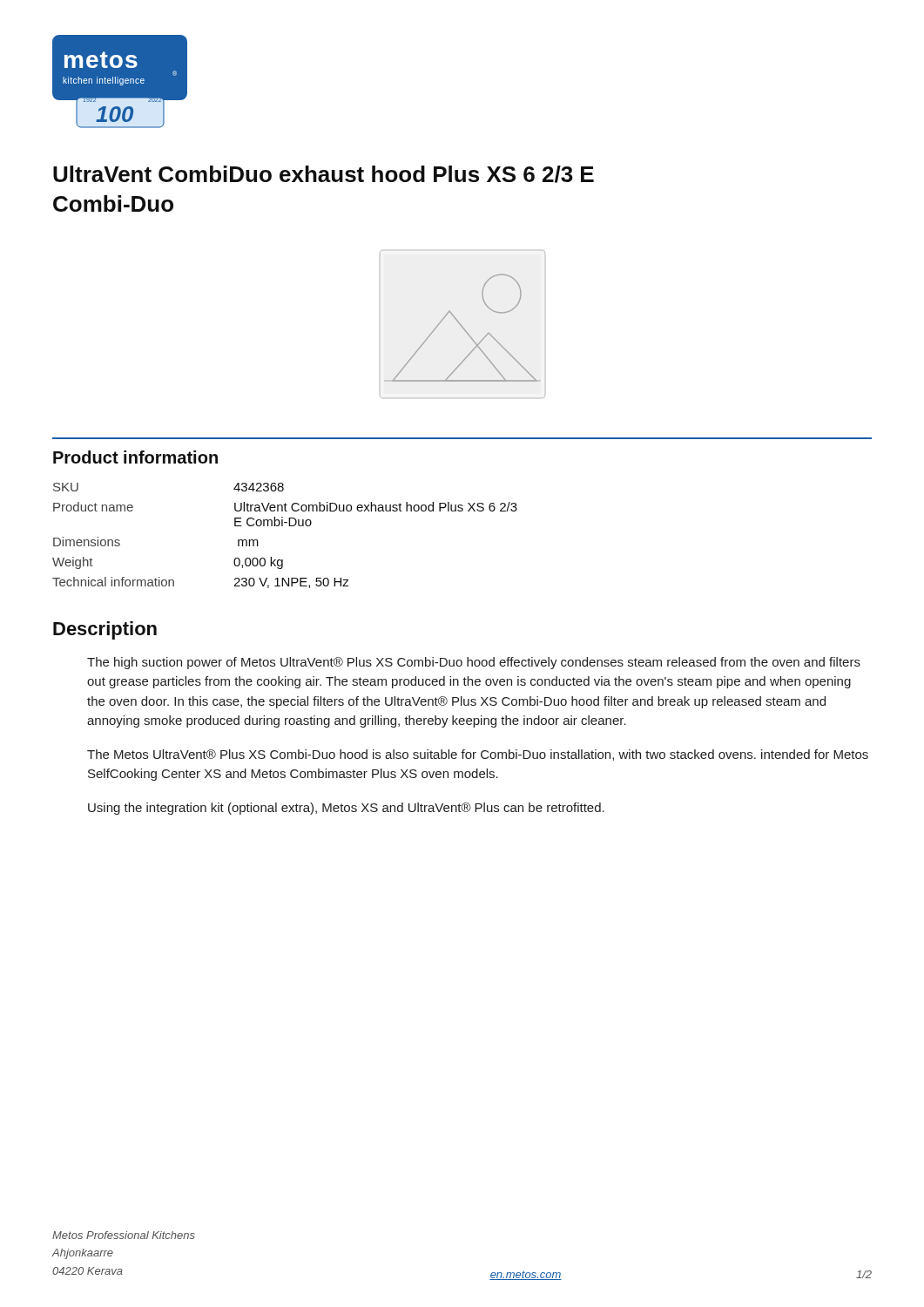Find the text starting "Product information"
Screen dimensions: 1307x924
tap(135, 457)
